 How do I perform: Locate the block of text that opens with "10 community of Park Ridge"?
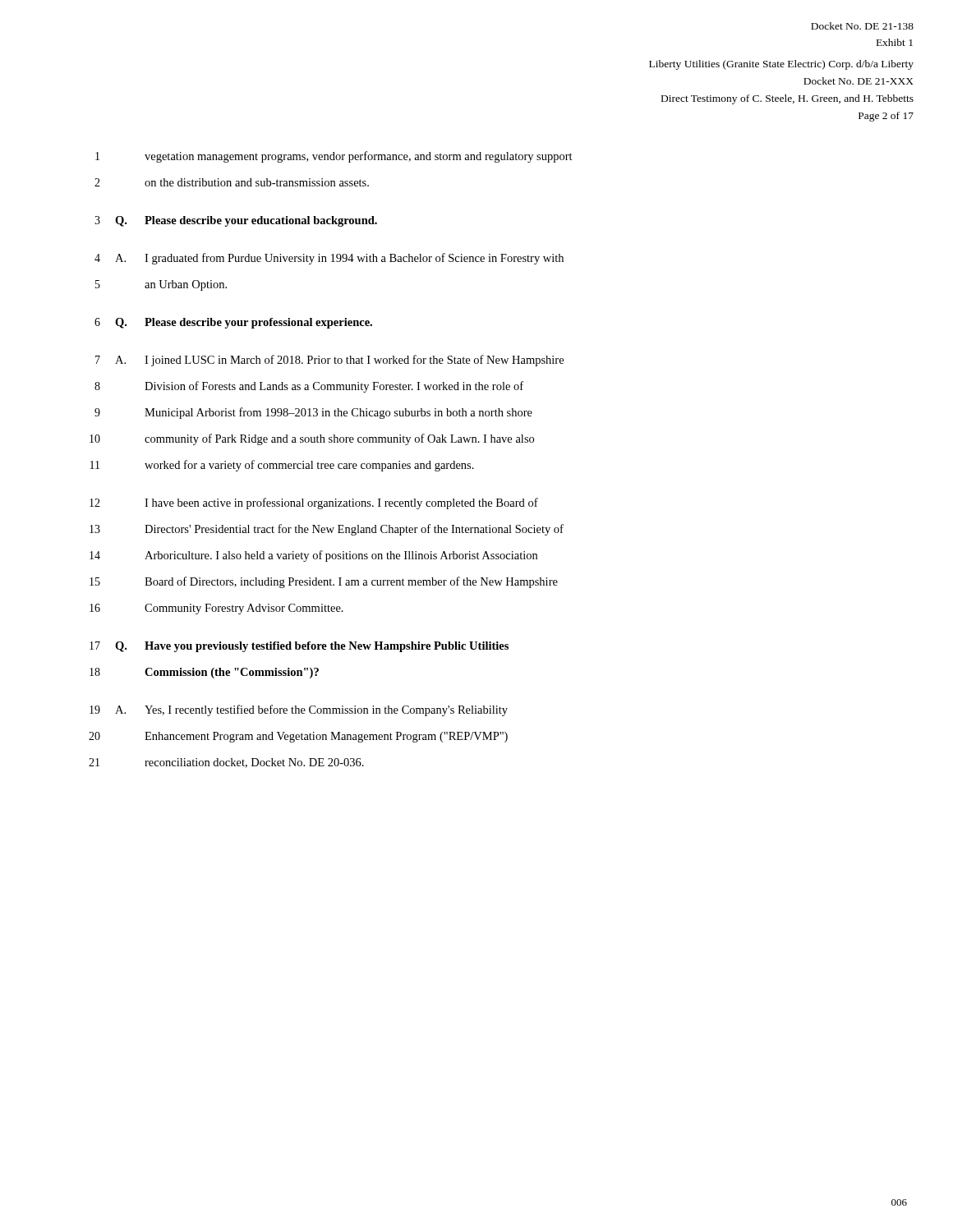(x=476, y=439)
